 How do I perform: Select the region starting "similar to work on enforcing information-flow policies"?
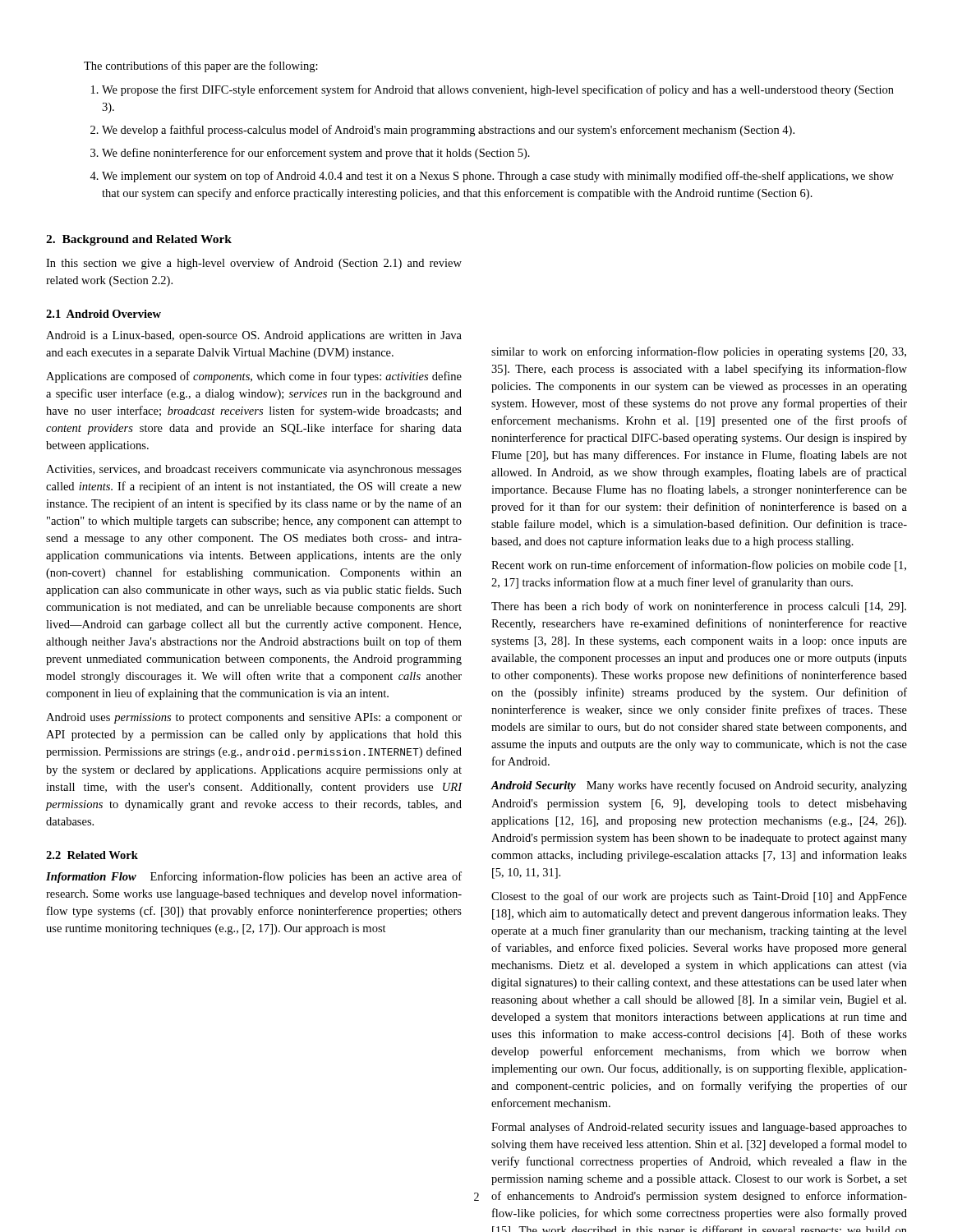[699, 447]
